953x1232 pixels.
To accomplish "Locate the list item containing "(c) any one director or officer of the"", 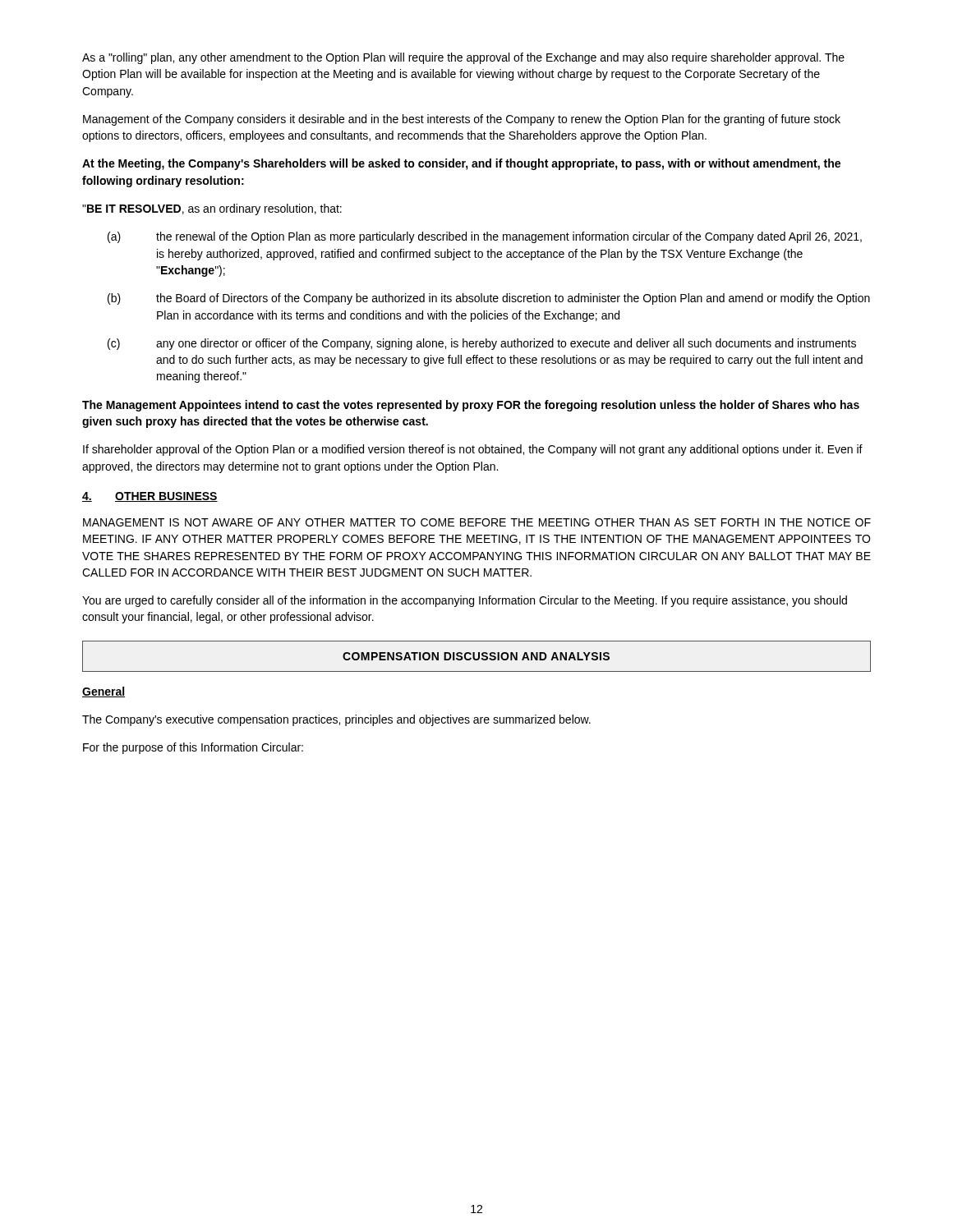I will click(x=476, y=360).
